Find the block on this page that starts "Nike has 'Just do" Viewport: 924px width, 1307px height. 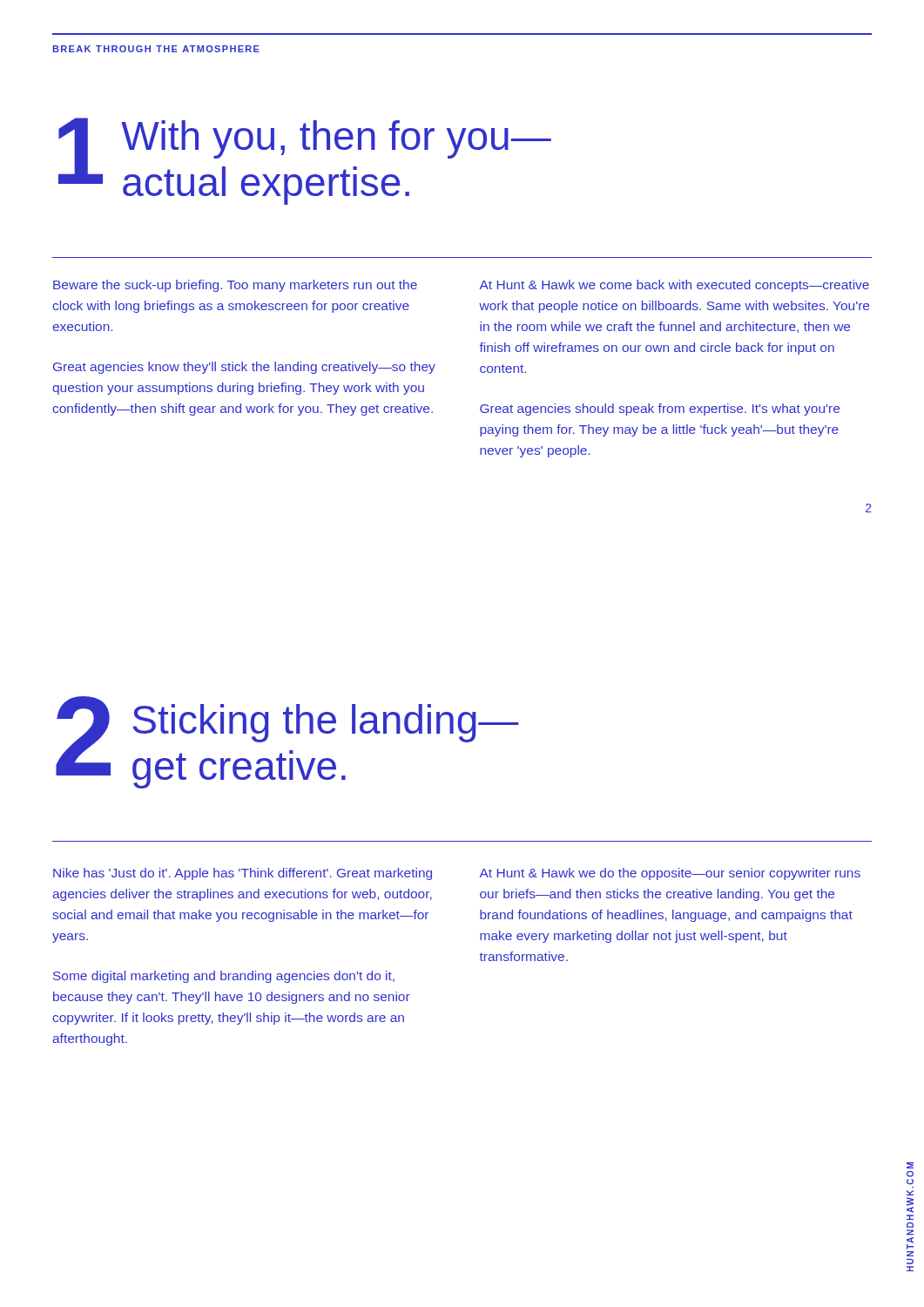(x=243, y=904)
